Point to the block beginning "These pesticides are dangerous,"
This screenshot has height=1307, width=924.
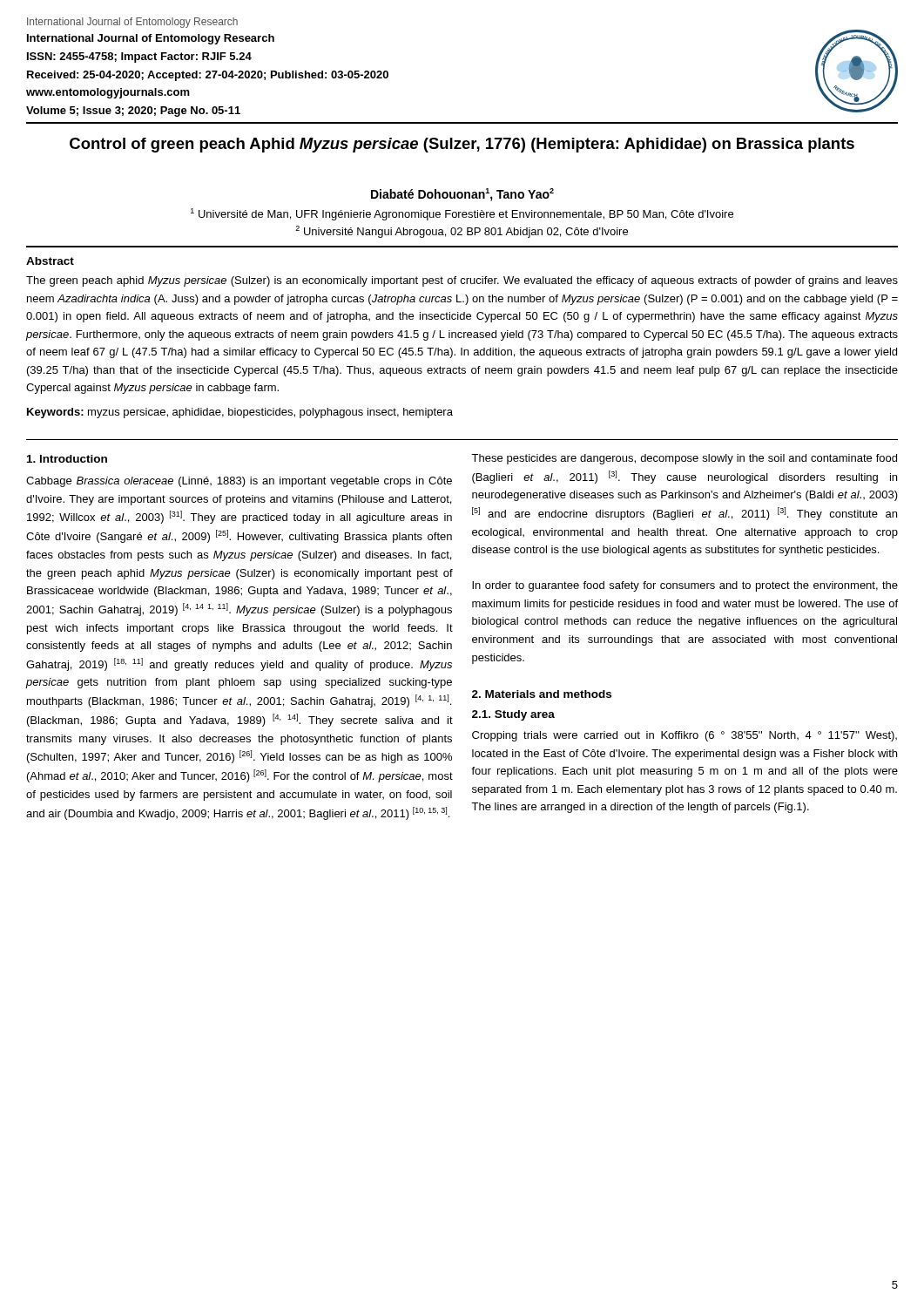[x=685, y=557]
